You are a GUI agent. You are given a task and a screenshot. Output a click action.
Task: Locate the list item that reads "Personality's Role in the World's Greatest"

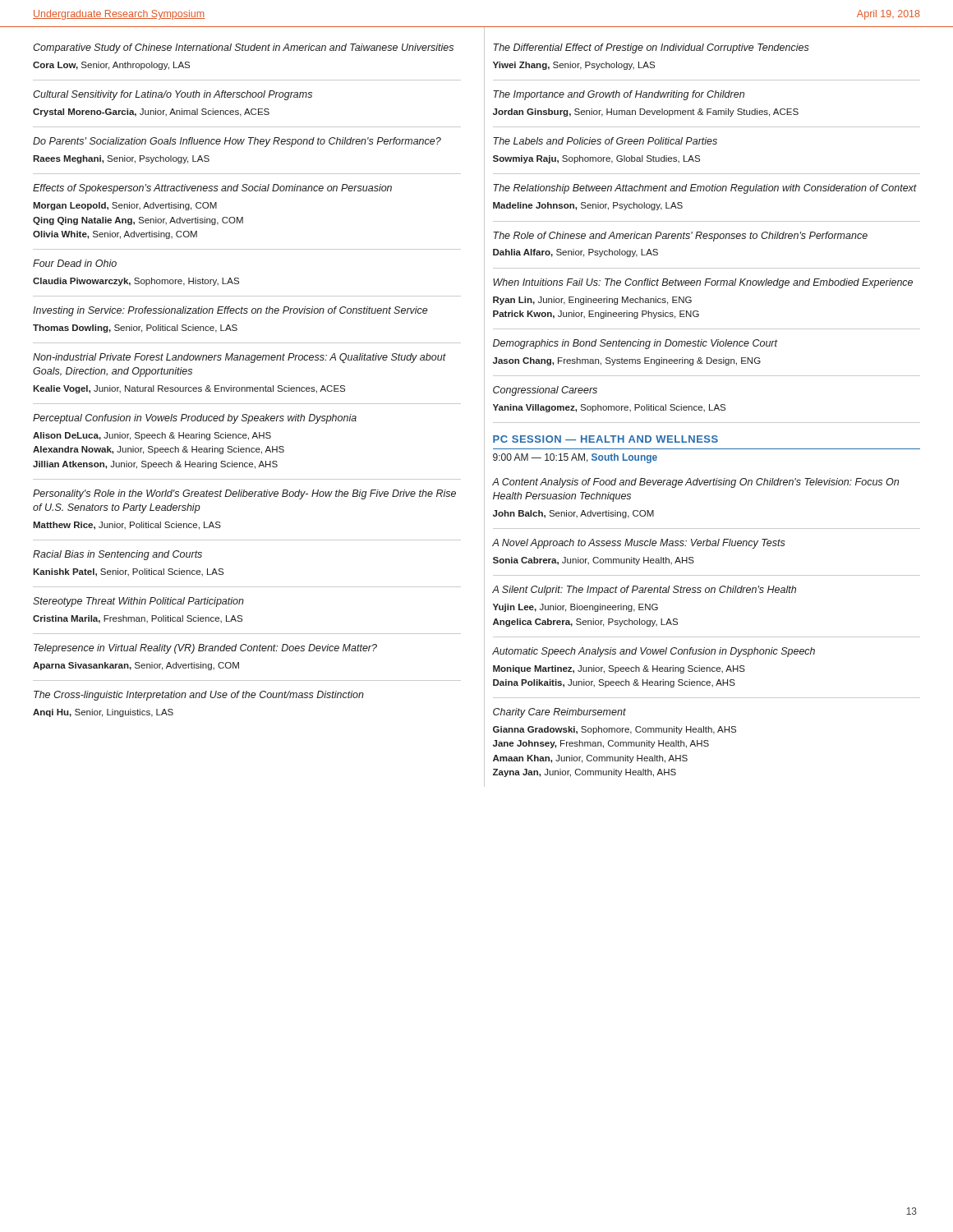[244, 494]
